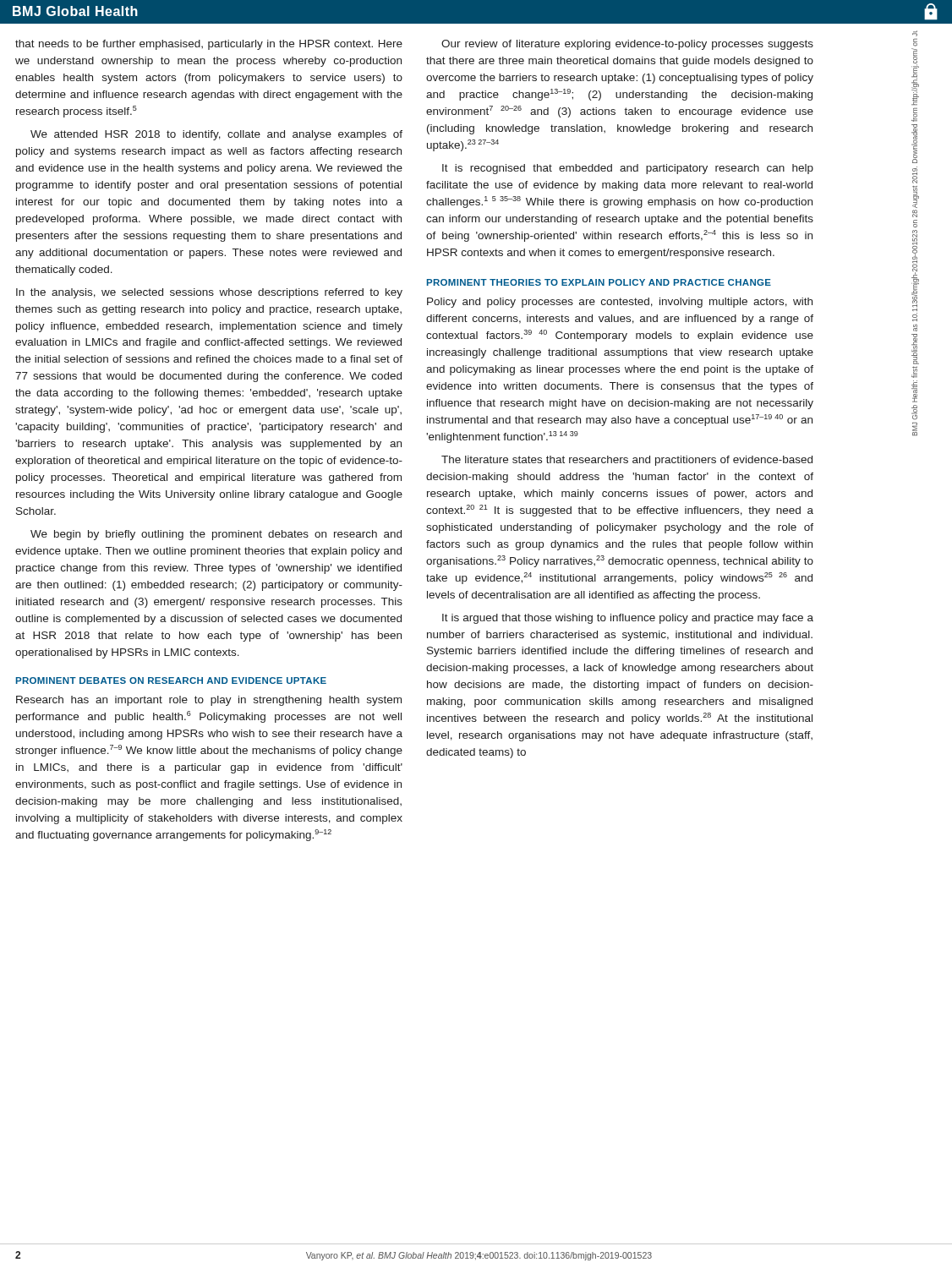Locate the block of text that opens with "Our review of literature exploring evidence-to-policy"
Image resolution: width=952 pixels, height=1268 pixels.
(x=620, y=95)
